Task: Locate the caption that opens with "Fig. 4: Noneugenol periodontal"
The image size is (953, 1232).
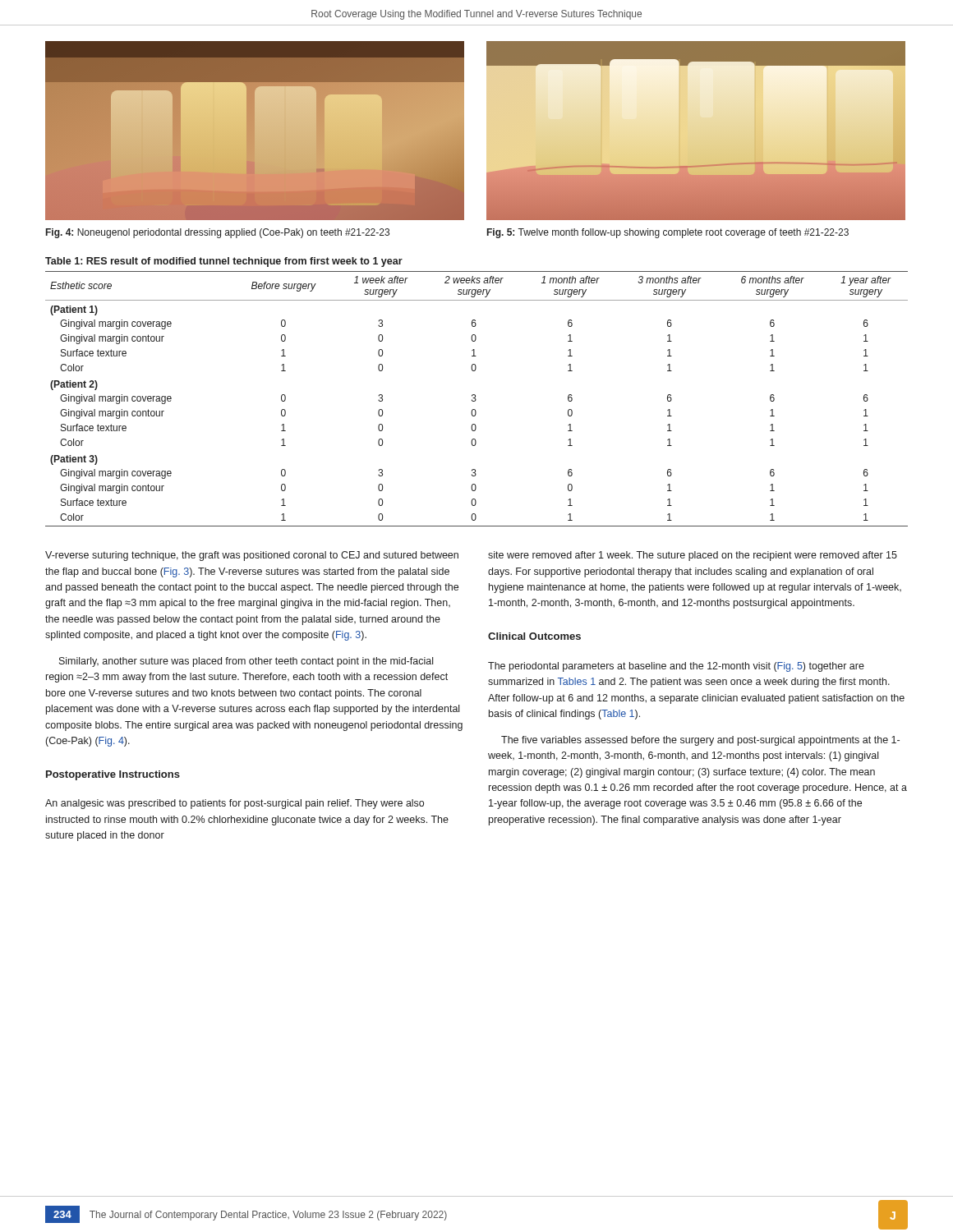Action: coord(218,232)
